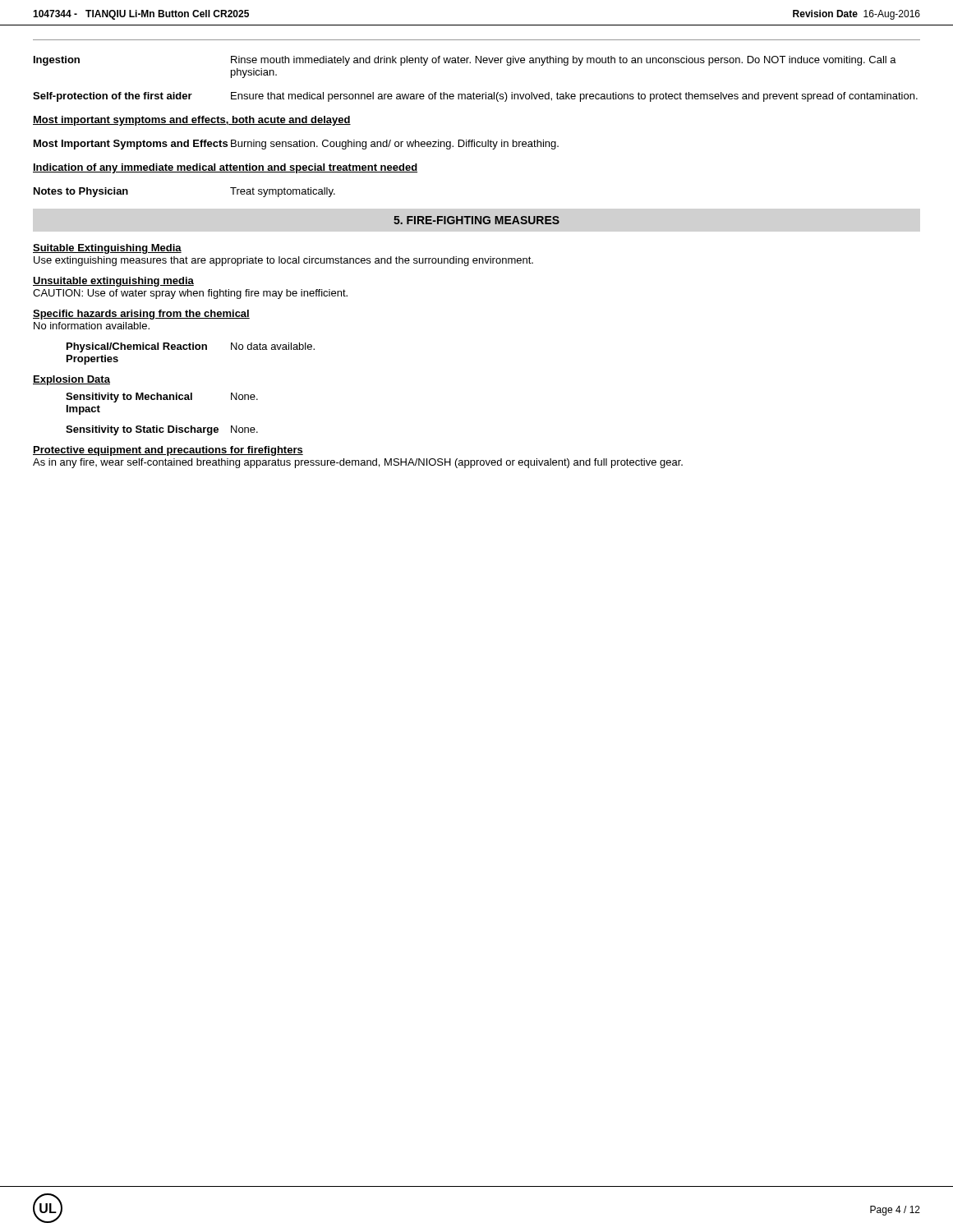
Task: Where is the passage that starts "Most Important Symptoms and Effects Burning sensation."?
Action: [x=476, y=143]
